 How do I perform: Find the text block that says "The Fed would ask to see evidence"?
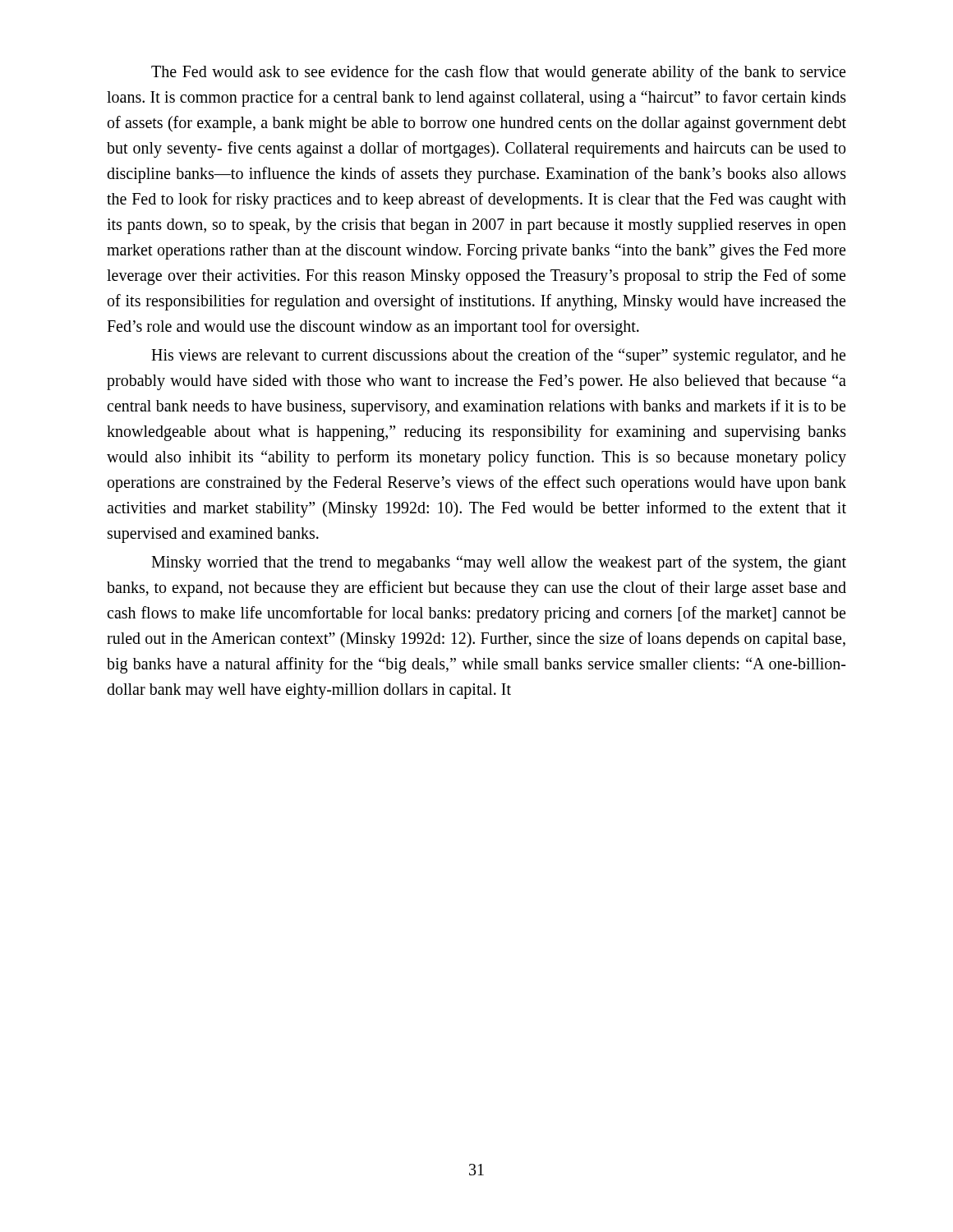coord(476,199)
